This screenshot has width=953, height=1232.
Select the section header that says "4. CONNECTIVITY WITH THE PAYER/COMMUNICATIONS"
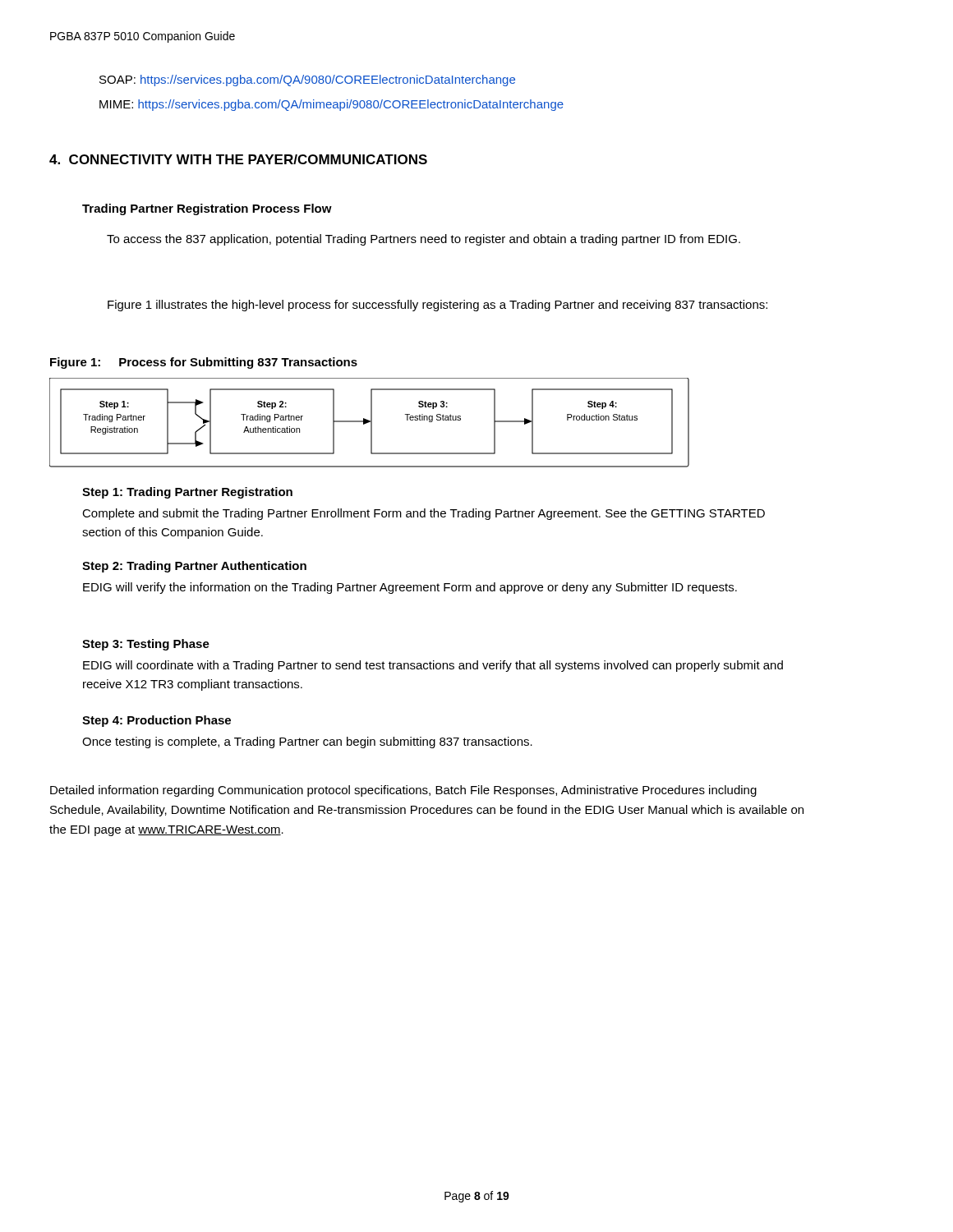click(238, 160)
